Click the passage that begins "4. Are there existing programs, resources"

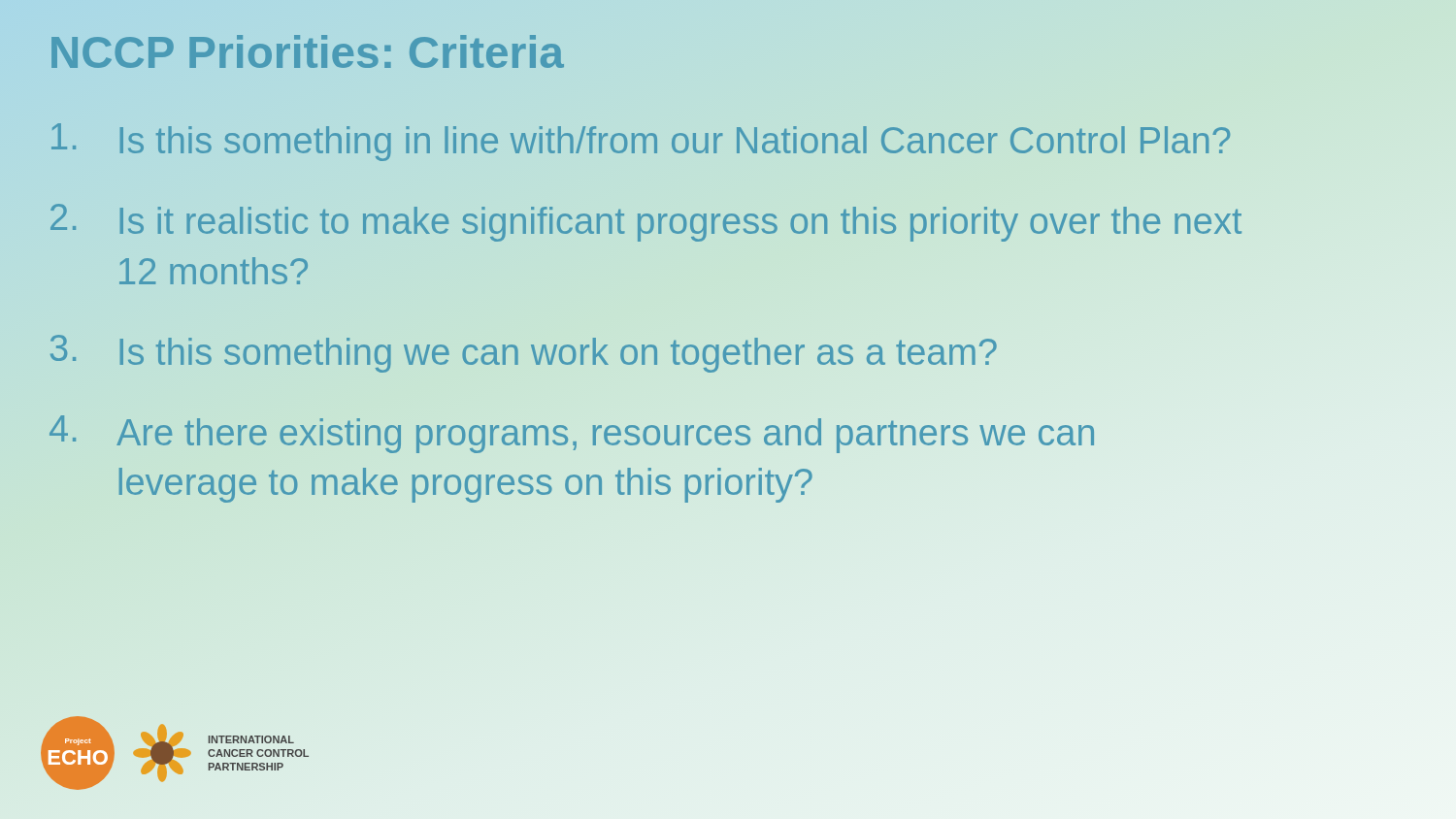click(x=572, y=458)
